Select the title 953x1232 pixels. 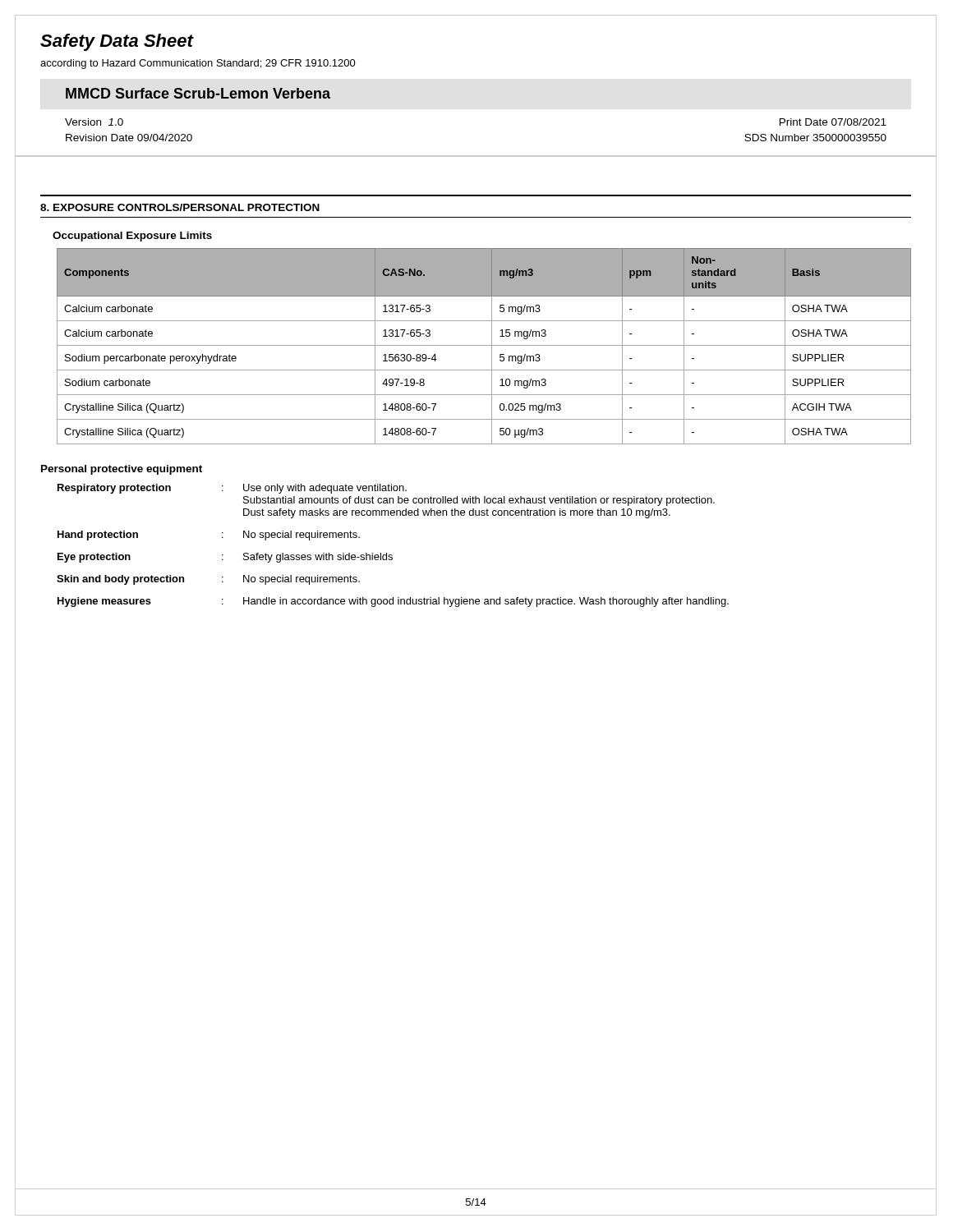[117, 41]
